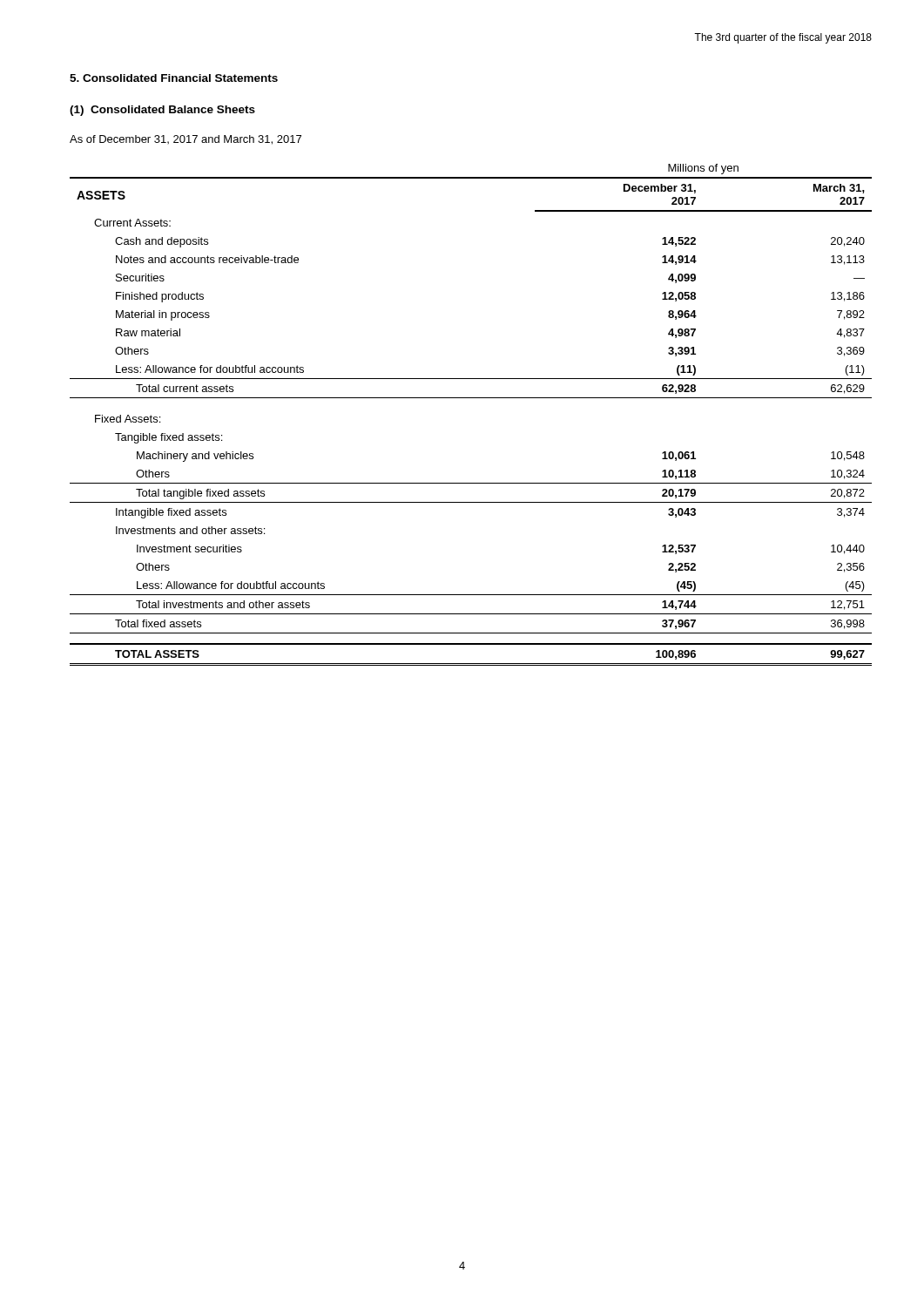Select the text starting "As of December 31, 2017 and March"
924x1307 pixels.
(186, 139)
